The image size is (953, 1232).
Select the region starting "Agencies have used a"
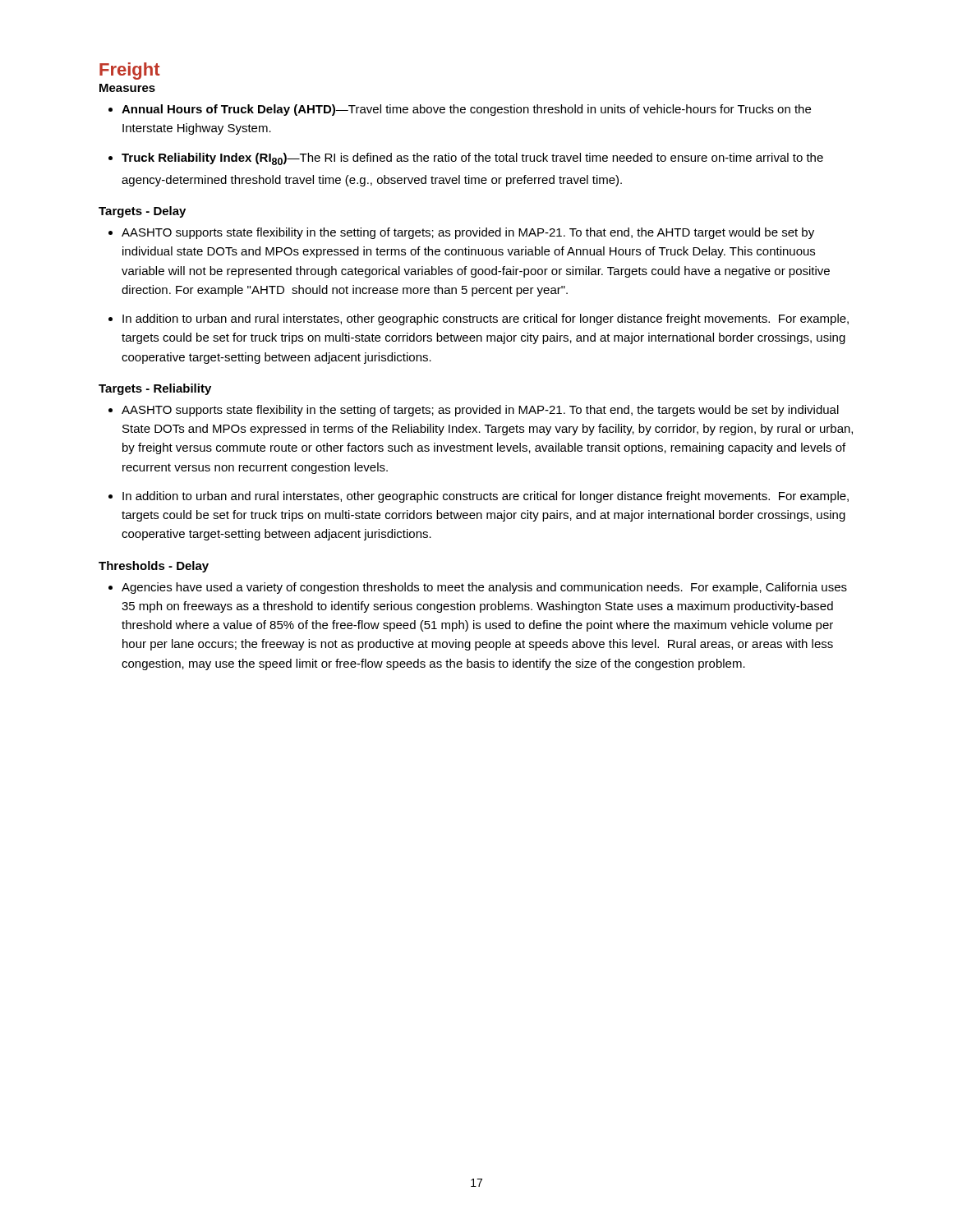point(476,625)
